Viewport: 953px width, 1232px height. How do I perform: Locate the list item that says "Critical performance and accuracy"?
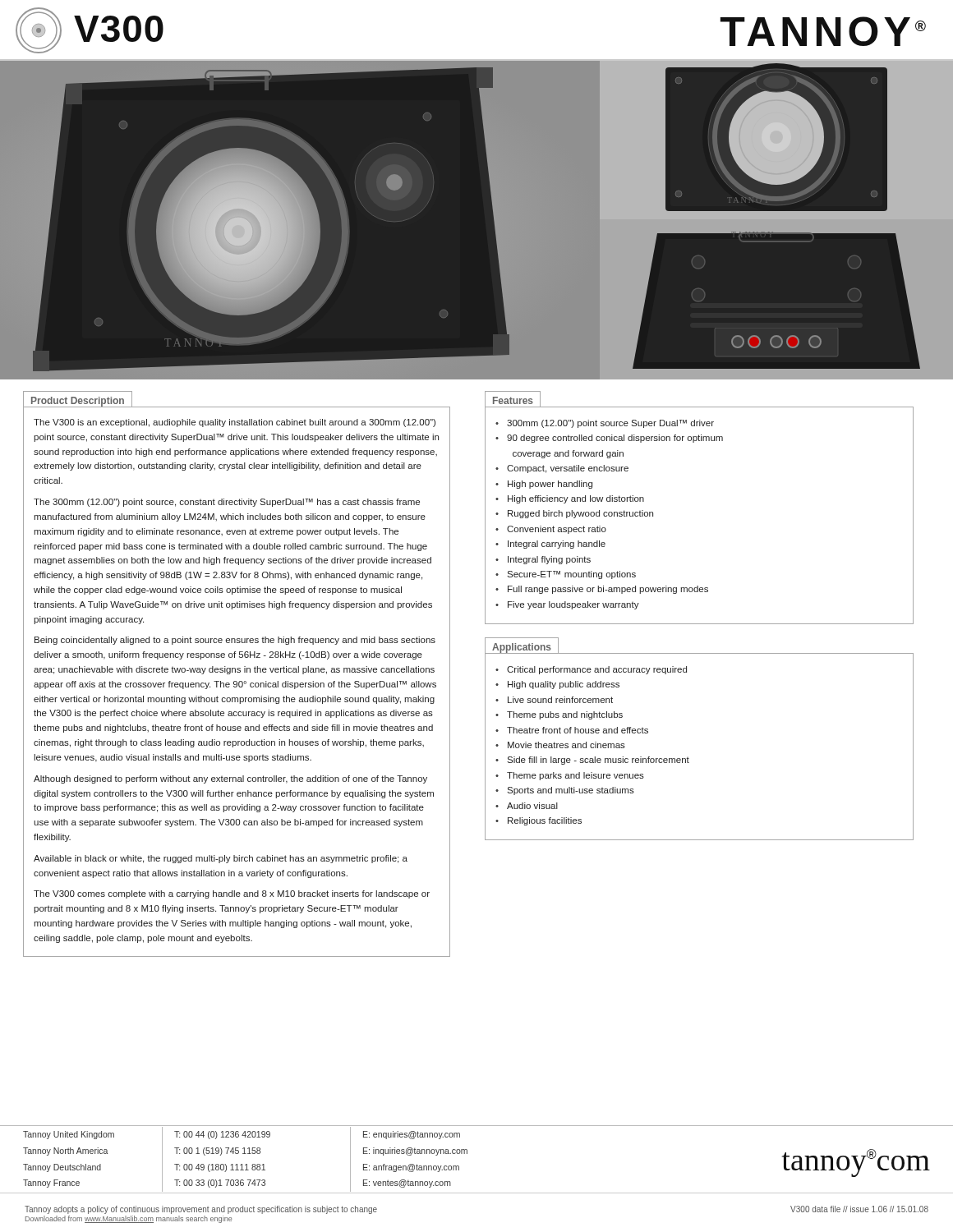597,669
